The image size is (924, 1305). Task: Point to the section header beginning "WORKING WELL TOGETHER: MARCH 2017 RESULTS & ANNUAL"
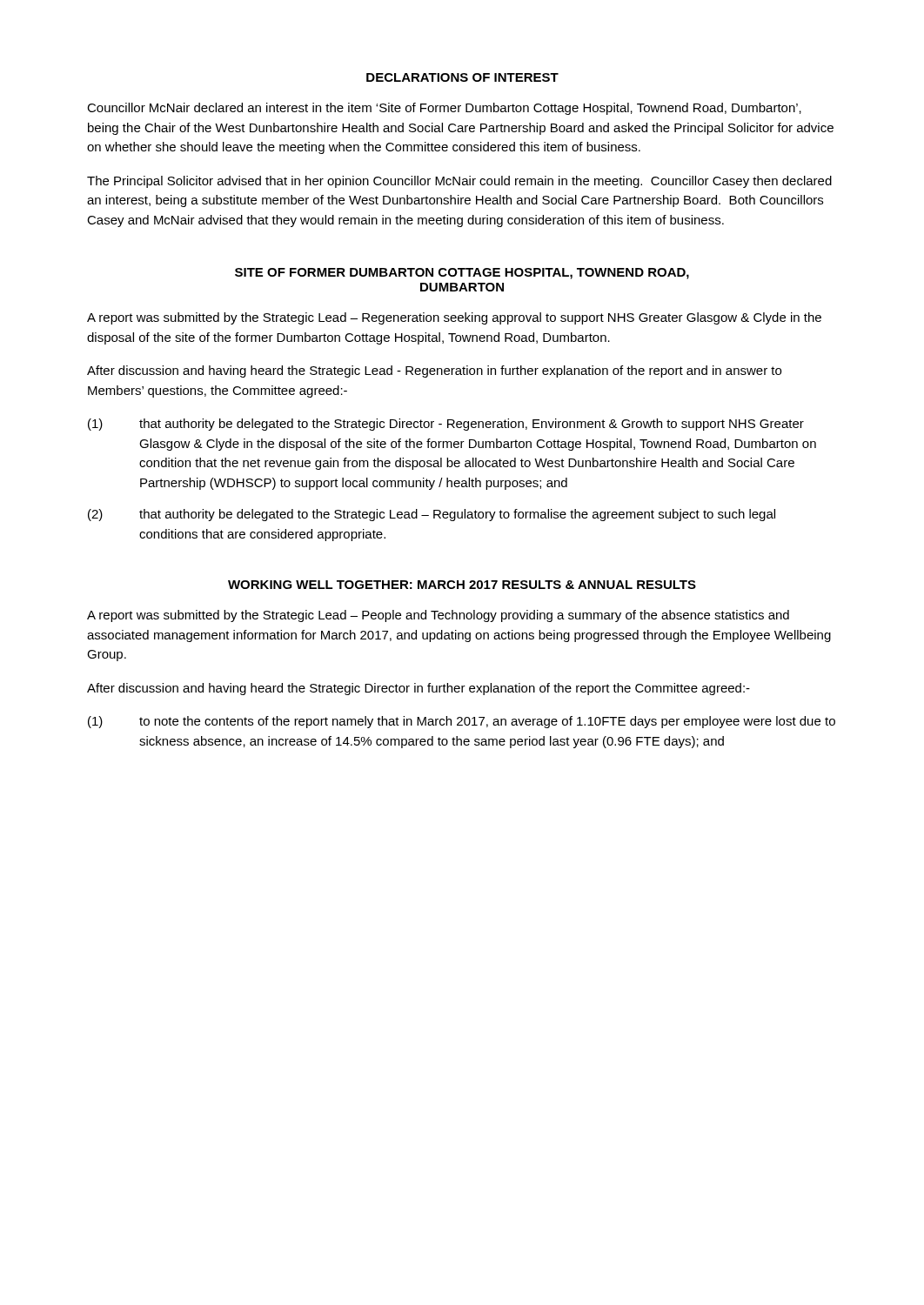[x=462, y=584]
